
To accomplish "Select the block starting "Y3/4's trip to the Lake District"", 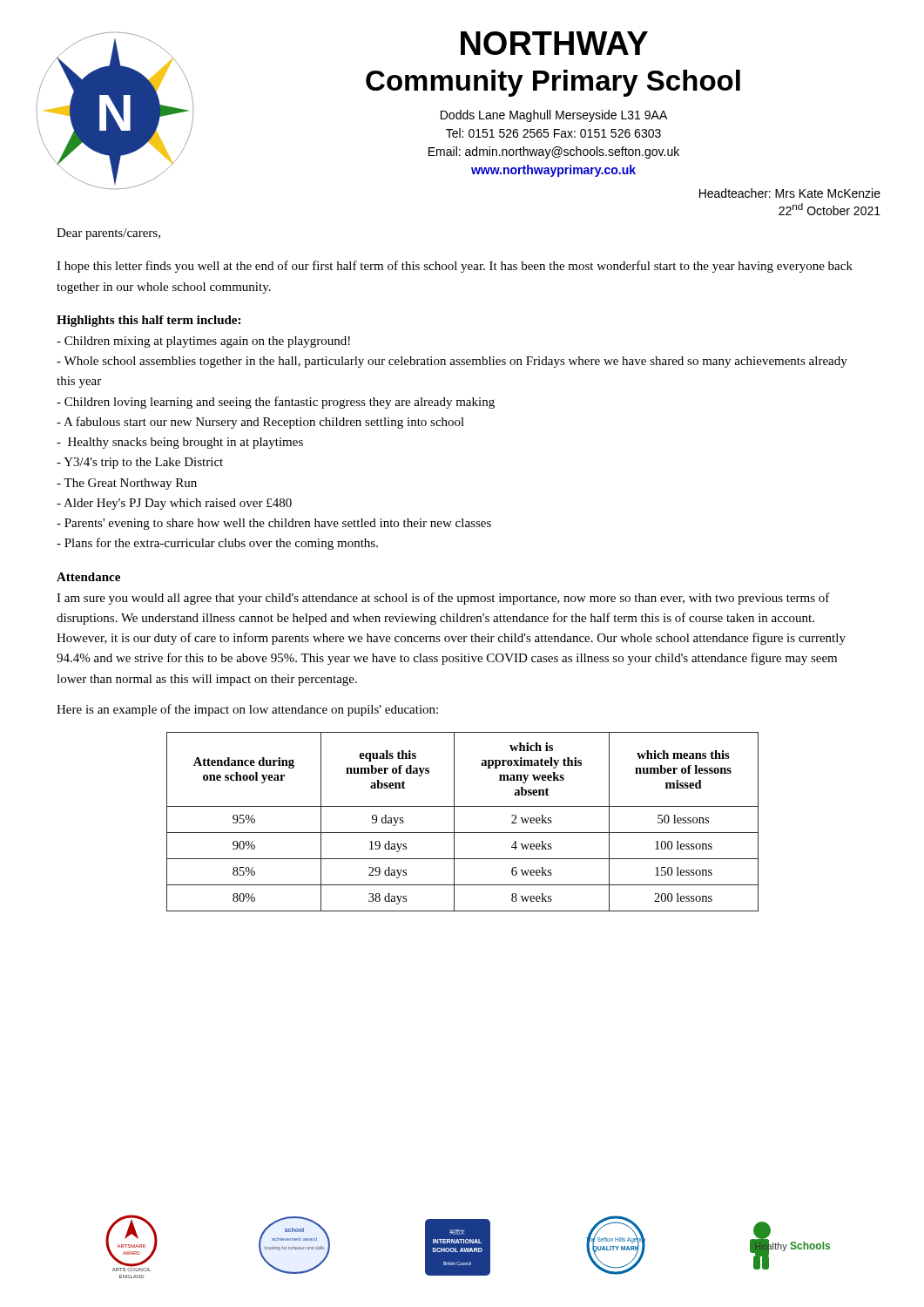I will [140, 462].
